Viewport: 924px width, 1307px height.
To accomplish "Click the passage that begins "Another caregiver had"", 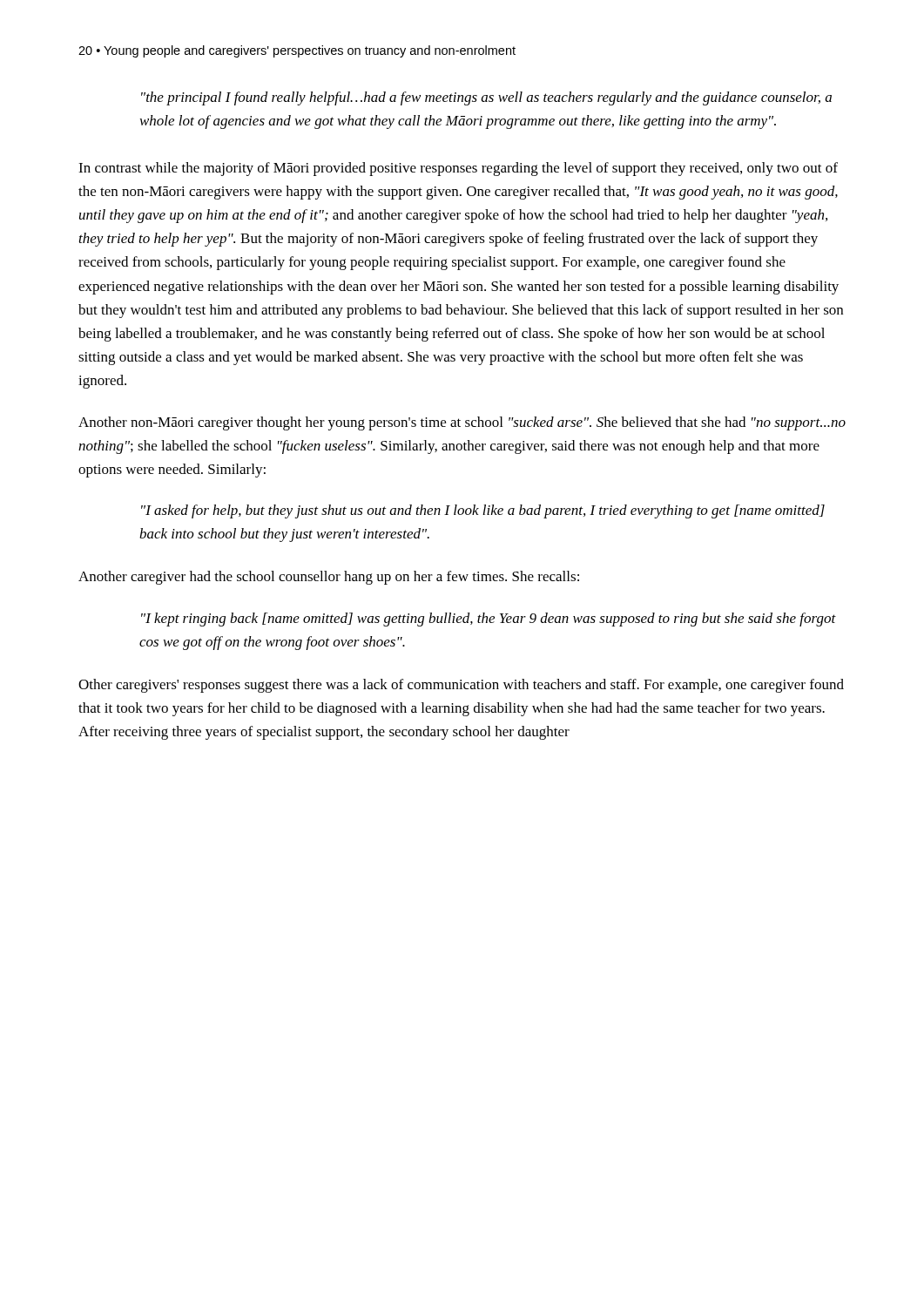I will point(329,577).
